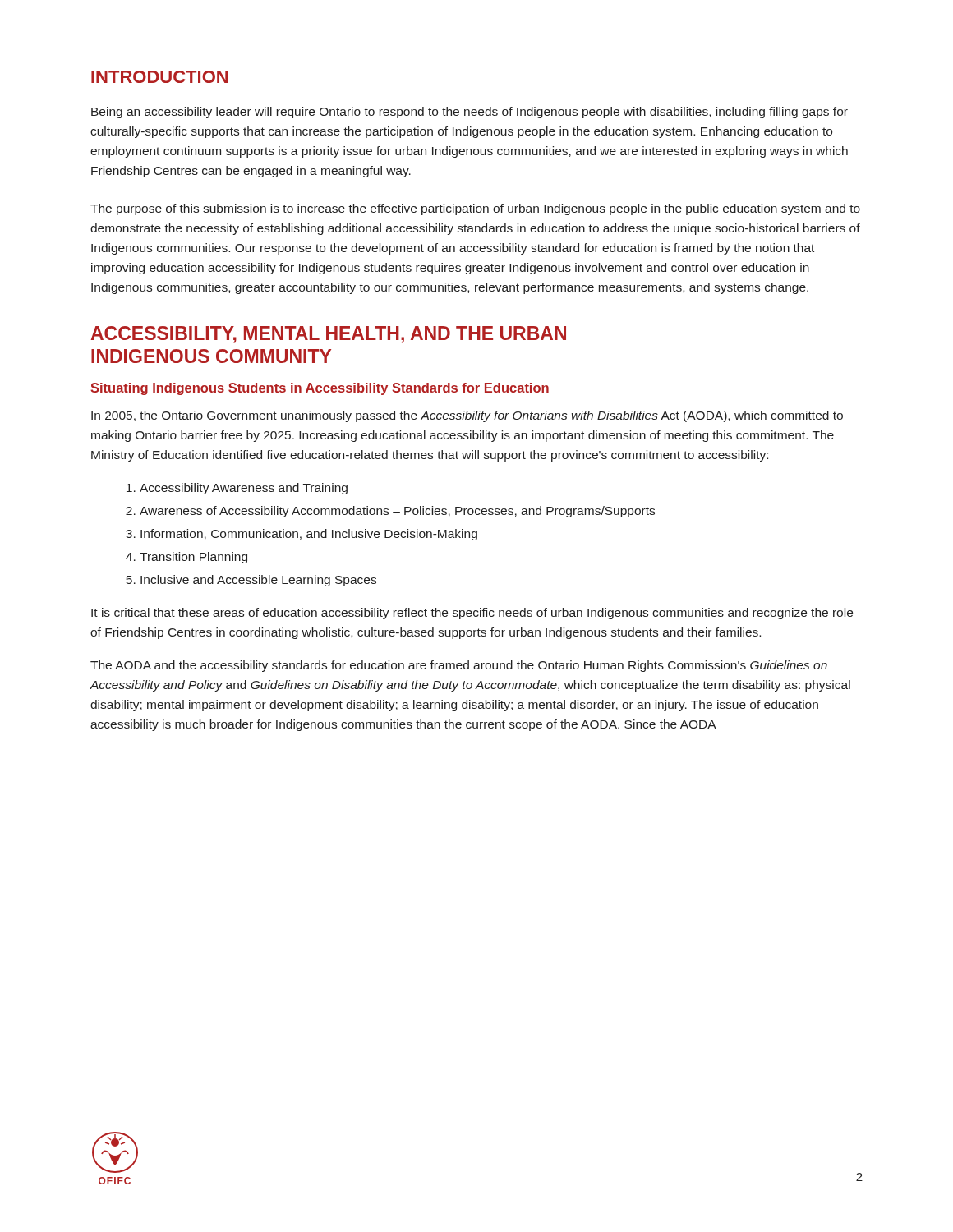Locate the block starting "Transition Planning"
Screen dimensions: 1232x953
tap(194, 557)
